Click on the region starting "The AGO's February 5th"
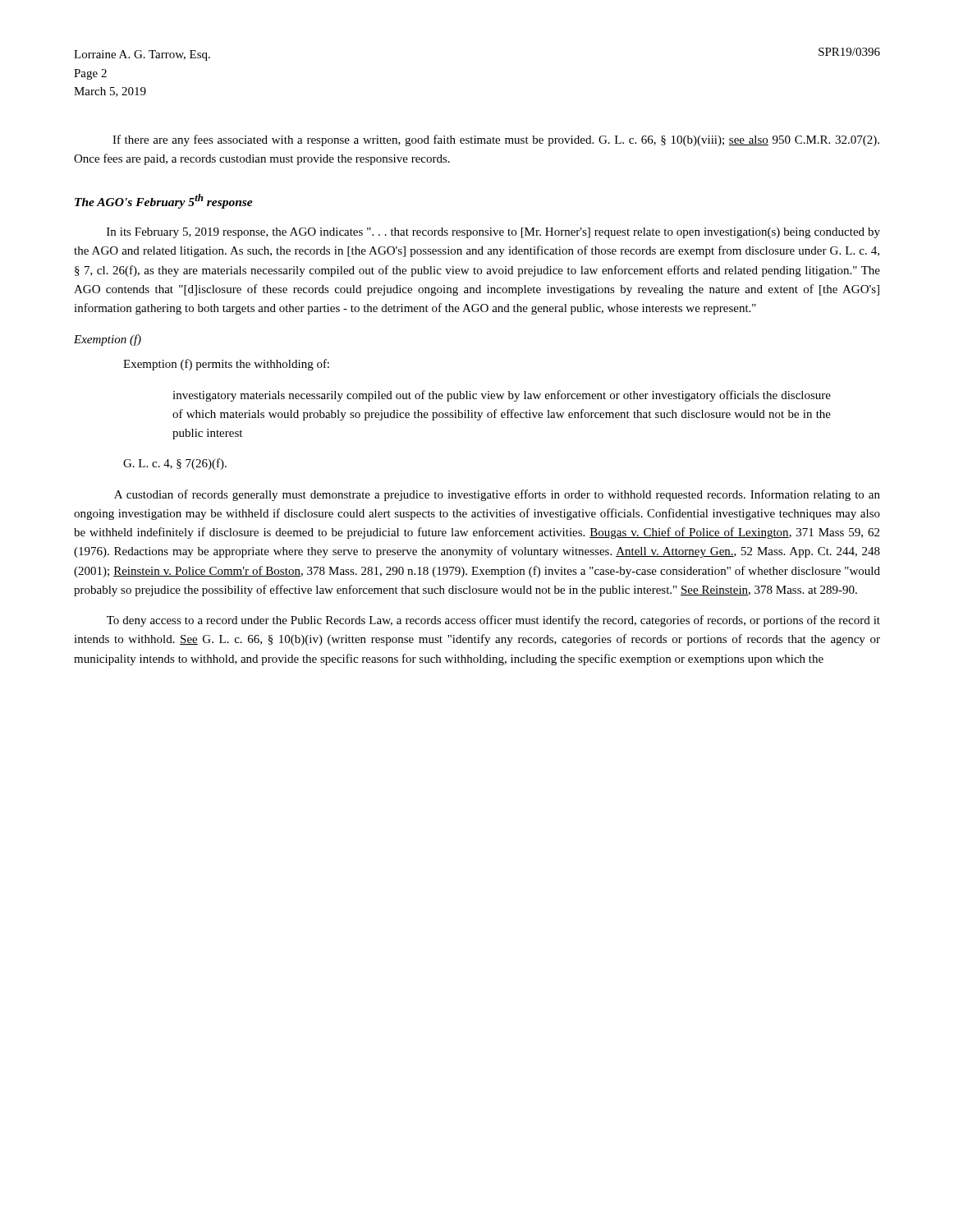This screenshot has width=954, height=1232. pyautogui.click(x=163, y=200)
